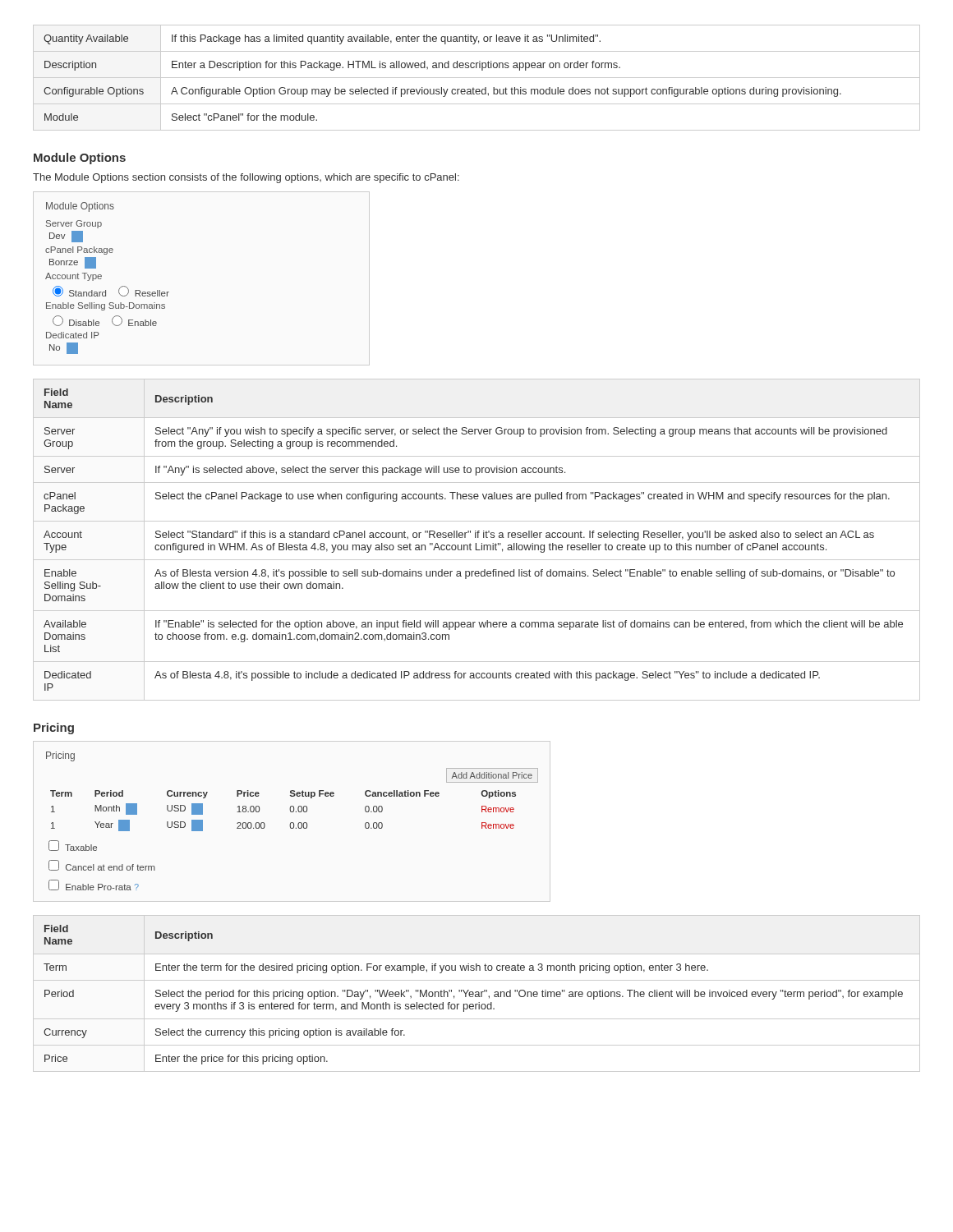The image size is (953, 1232).
Task: Click on the table containing "Enter the price for"
Action: click(476, 993)
